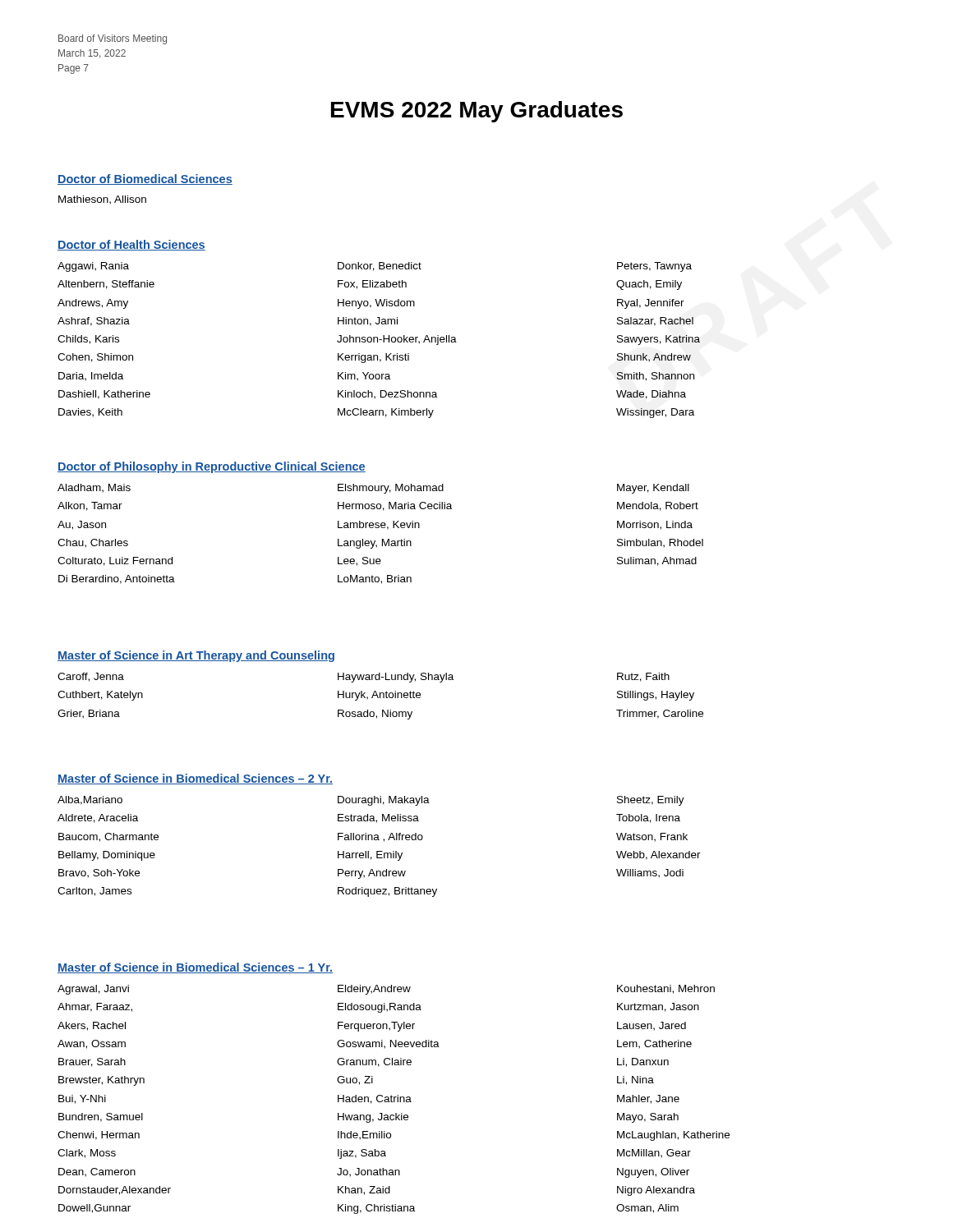Point to "Doctor of Biomedical Sciences"
This screenshot has width=953, height=1232.
[145, 179]
